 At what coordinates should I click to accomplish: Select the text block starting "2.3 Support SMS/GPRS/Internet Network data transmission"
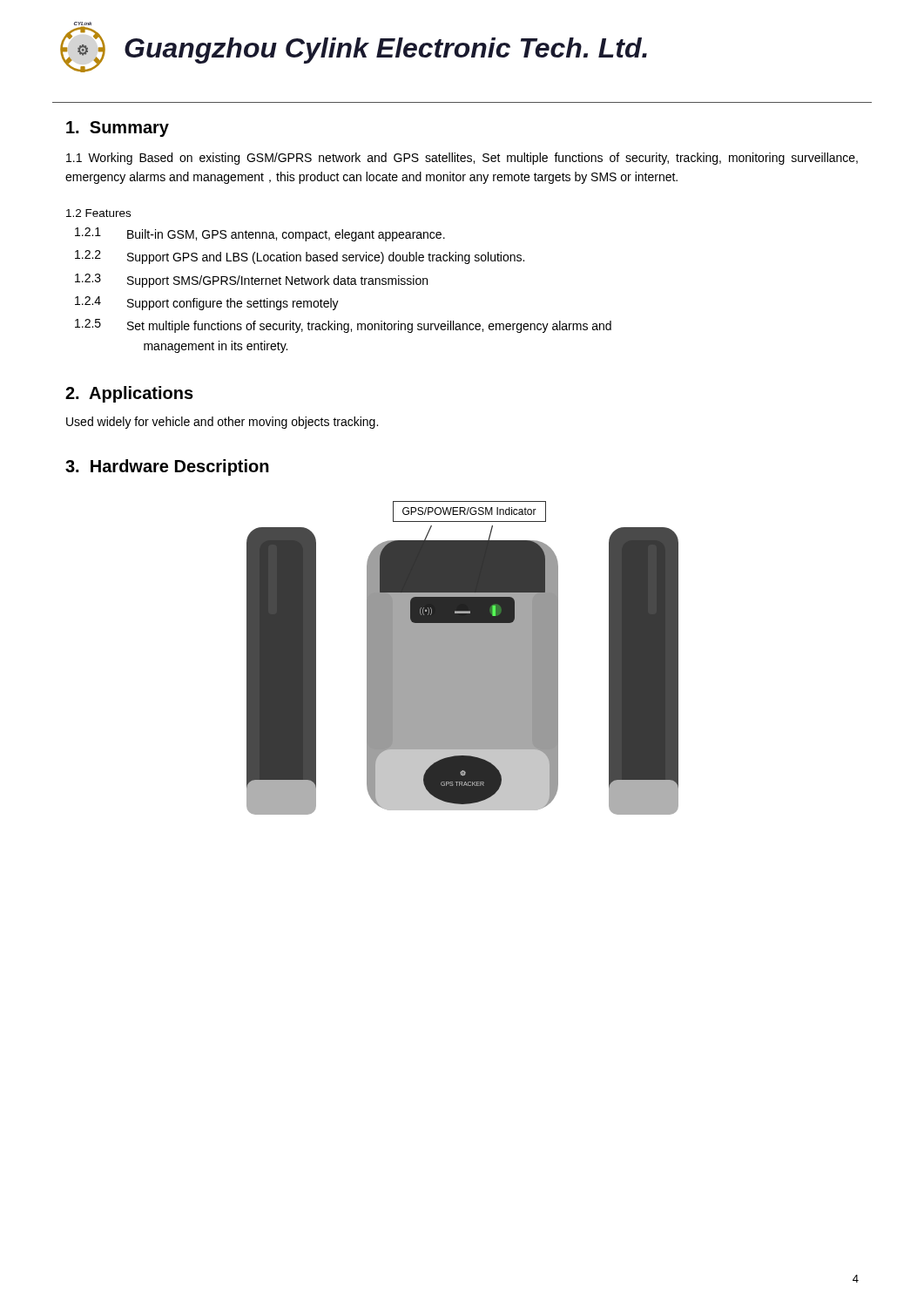(x=251, y=281)
